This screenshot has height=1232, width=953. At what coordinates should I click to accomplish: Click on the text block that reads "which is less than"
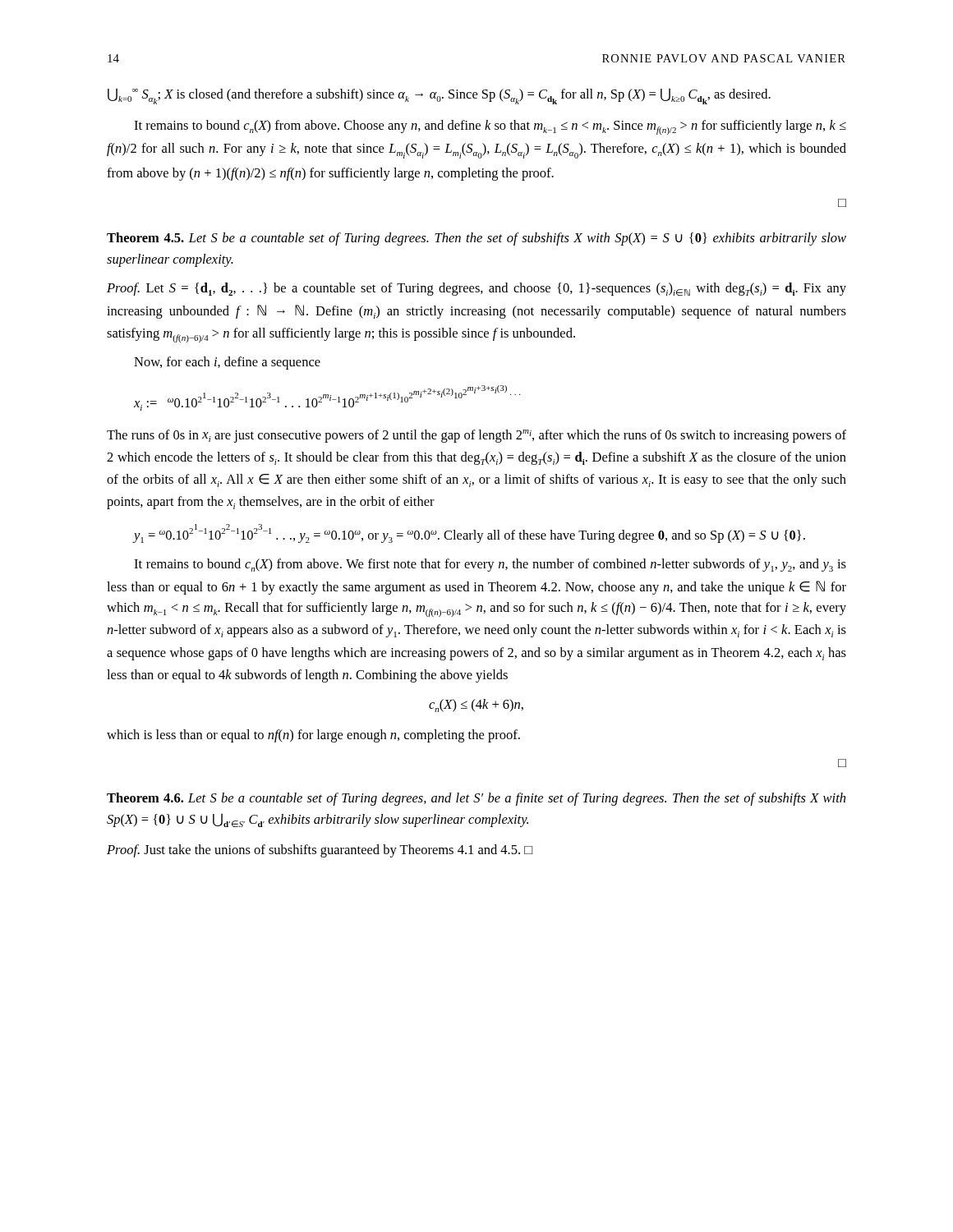click(476, 735)
